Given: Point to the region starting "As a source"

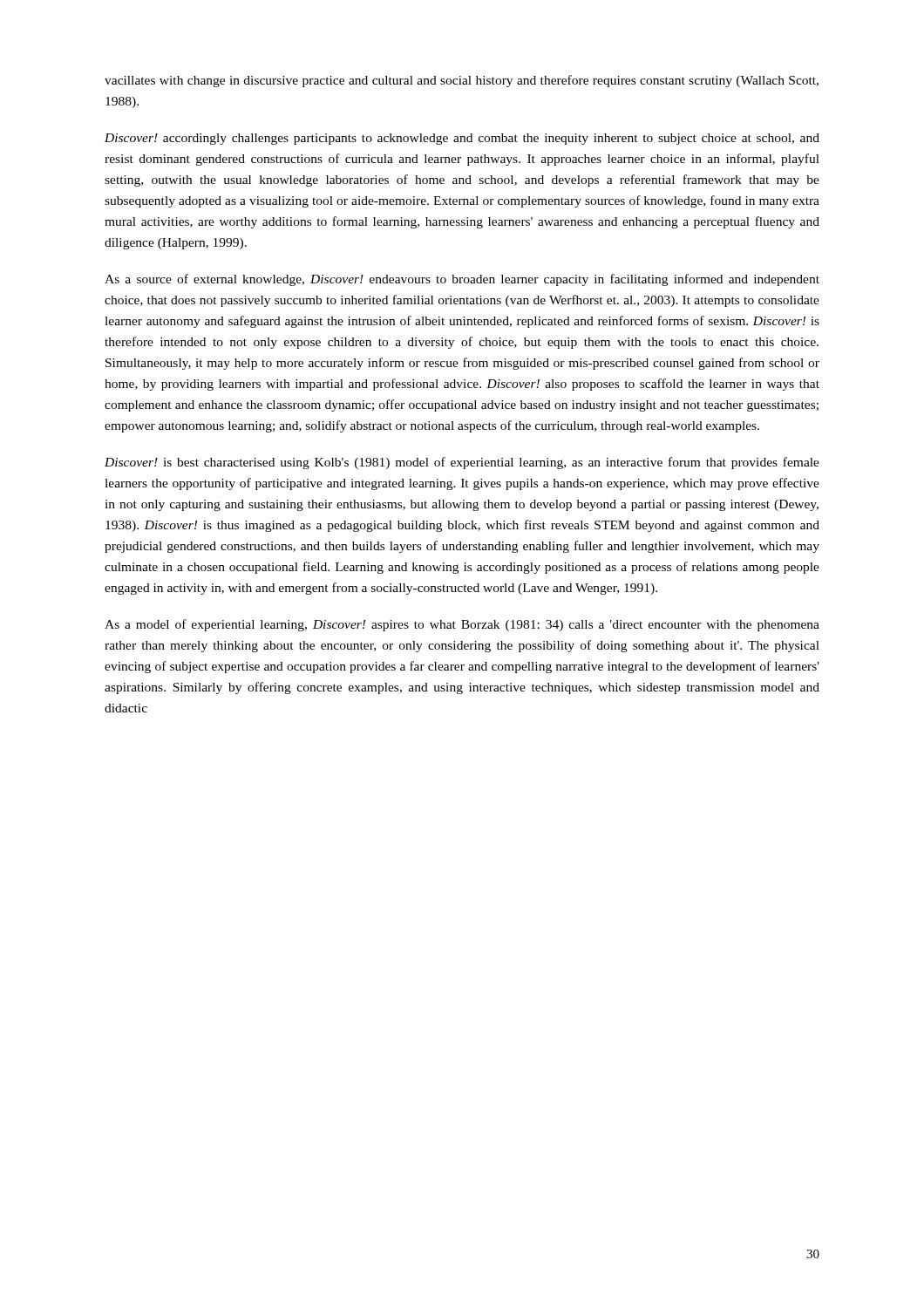Looking at the screenshot, I should [462, 352].
